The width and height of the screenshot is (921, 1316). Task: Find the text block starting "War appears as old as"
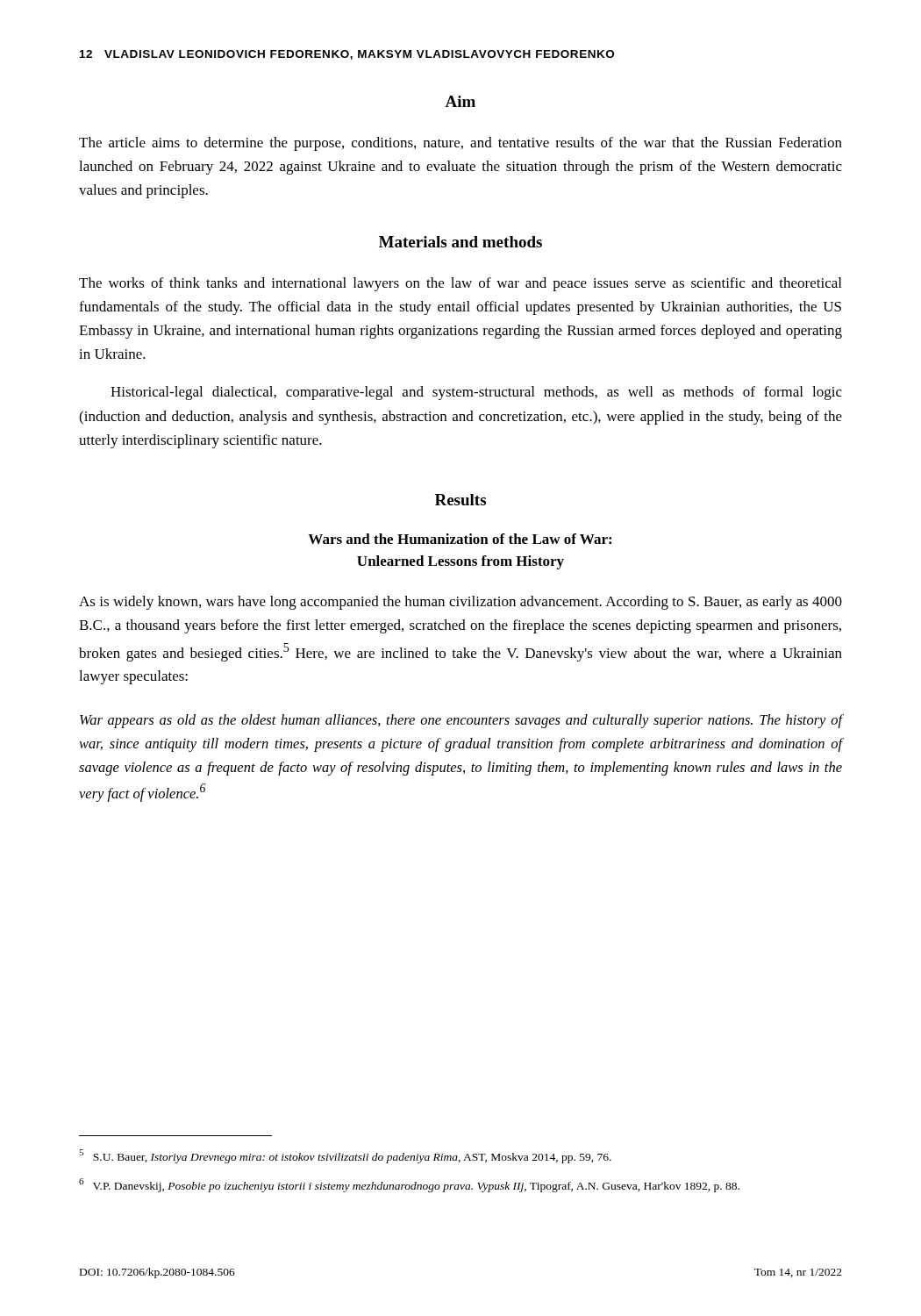point(460,756)
